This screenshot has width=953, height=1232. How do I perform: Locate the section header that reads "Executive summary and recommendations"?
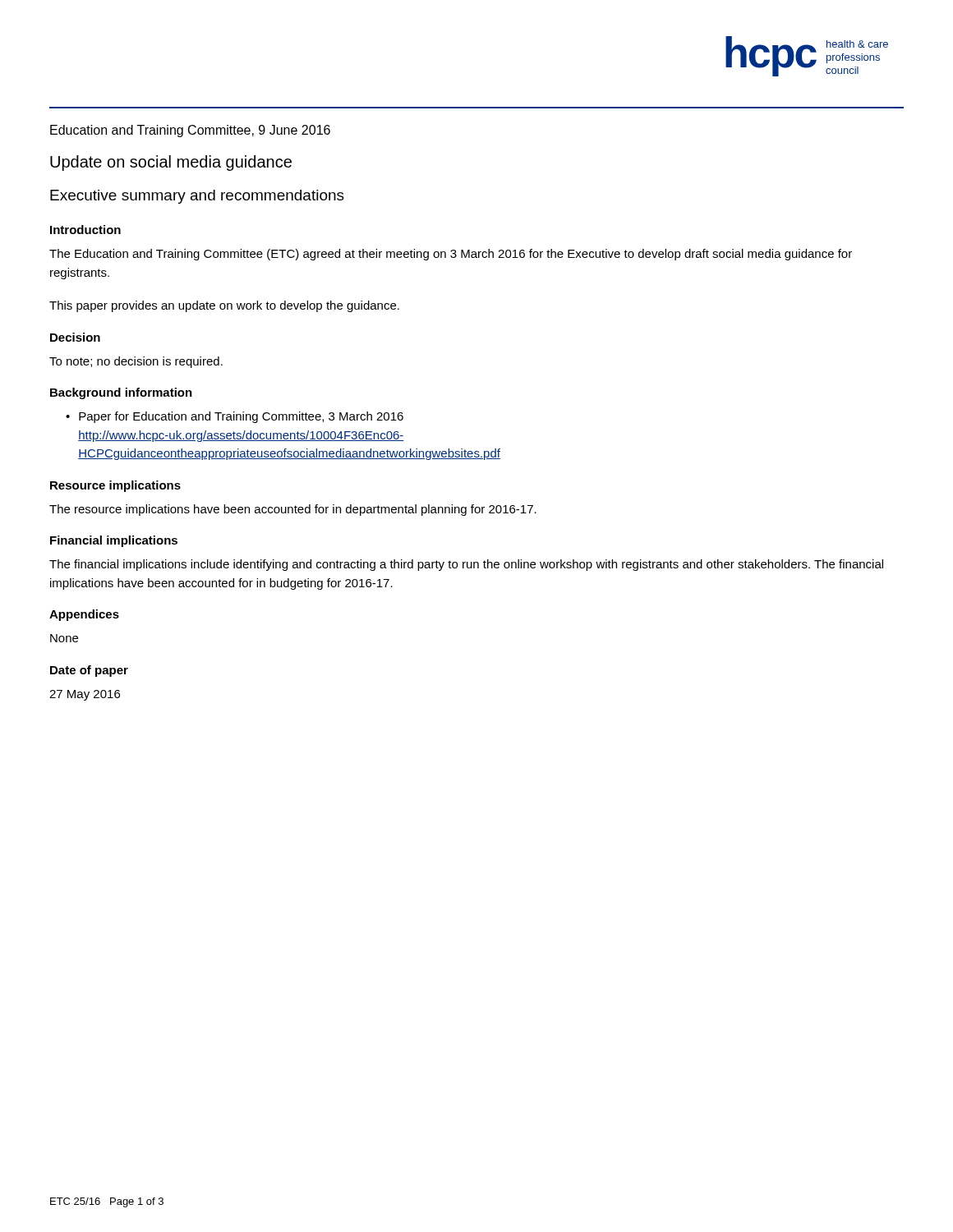[197, 195]
